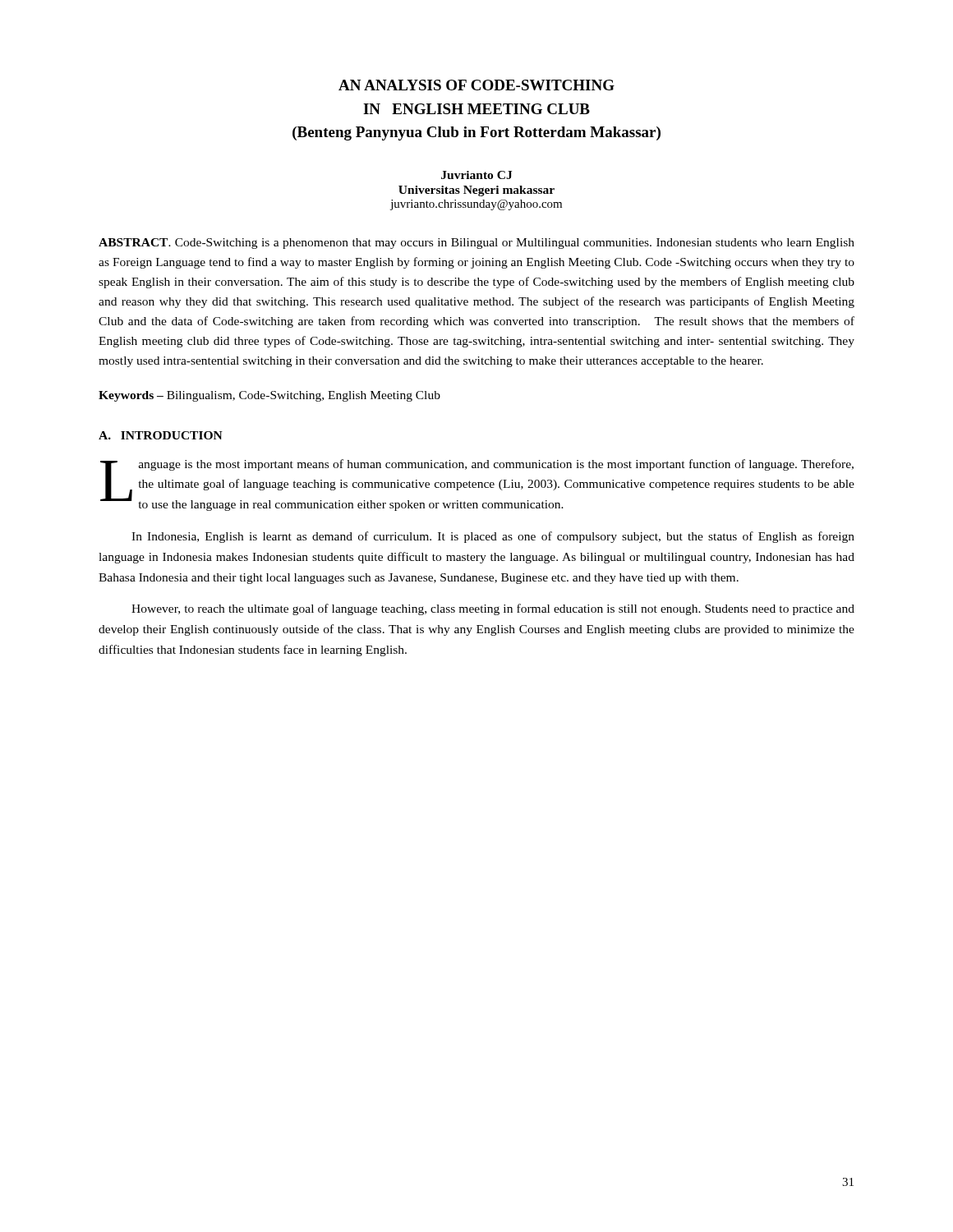This screenshot has width=953, height=1232.
Task: Locate the text containing "Juvrianto CJ Universitas Negeri makassar juvrianto.chrissunday@yahoo.com"
Action: (476, 189)
